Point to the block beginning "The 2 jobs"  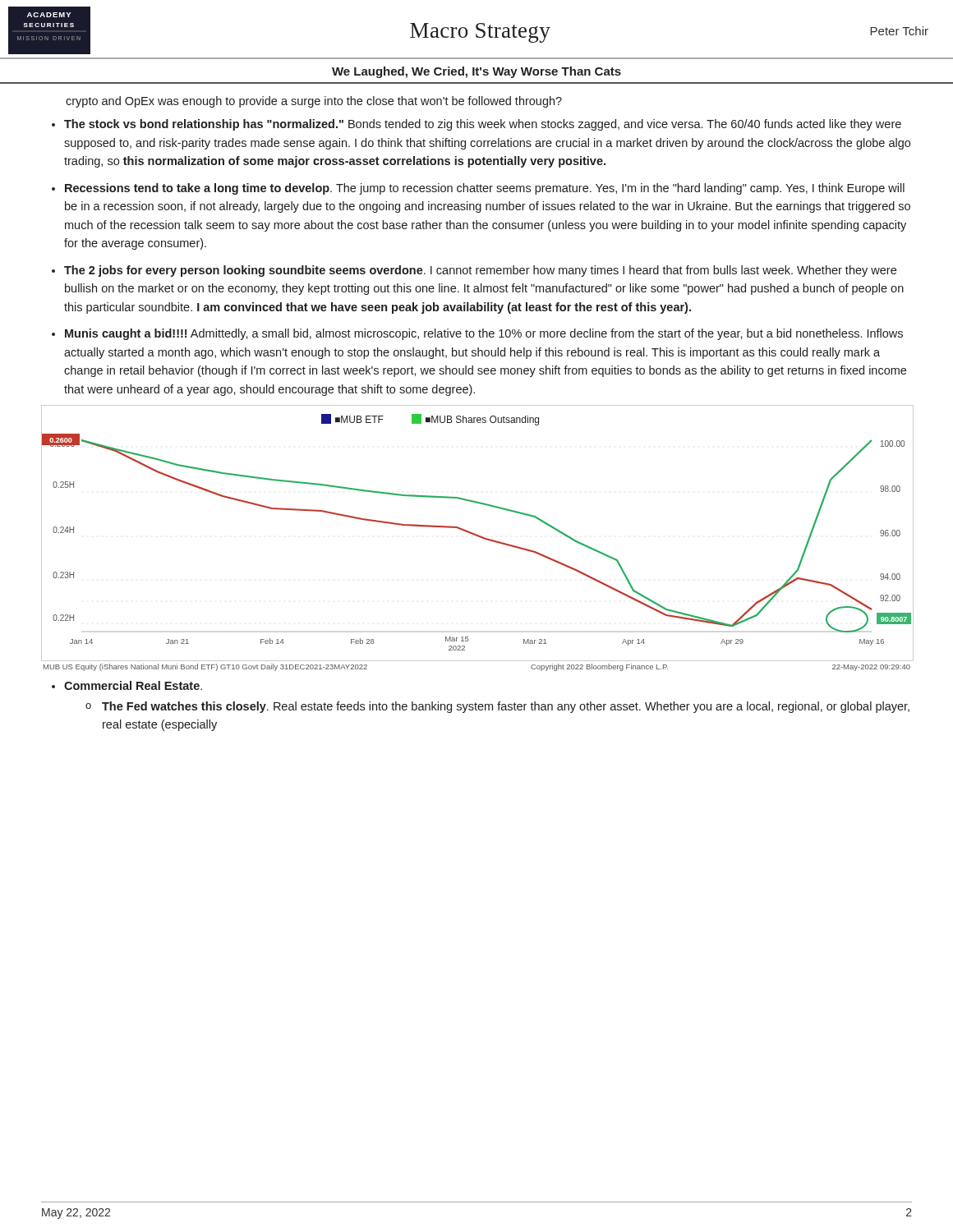point(484,288)
